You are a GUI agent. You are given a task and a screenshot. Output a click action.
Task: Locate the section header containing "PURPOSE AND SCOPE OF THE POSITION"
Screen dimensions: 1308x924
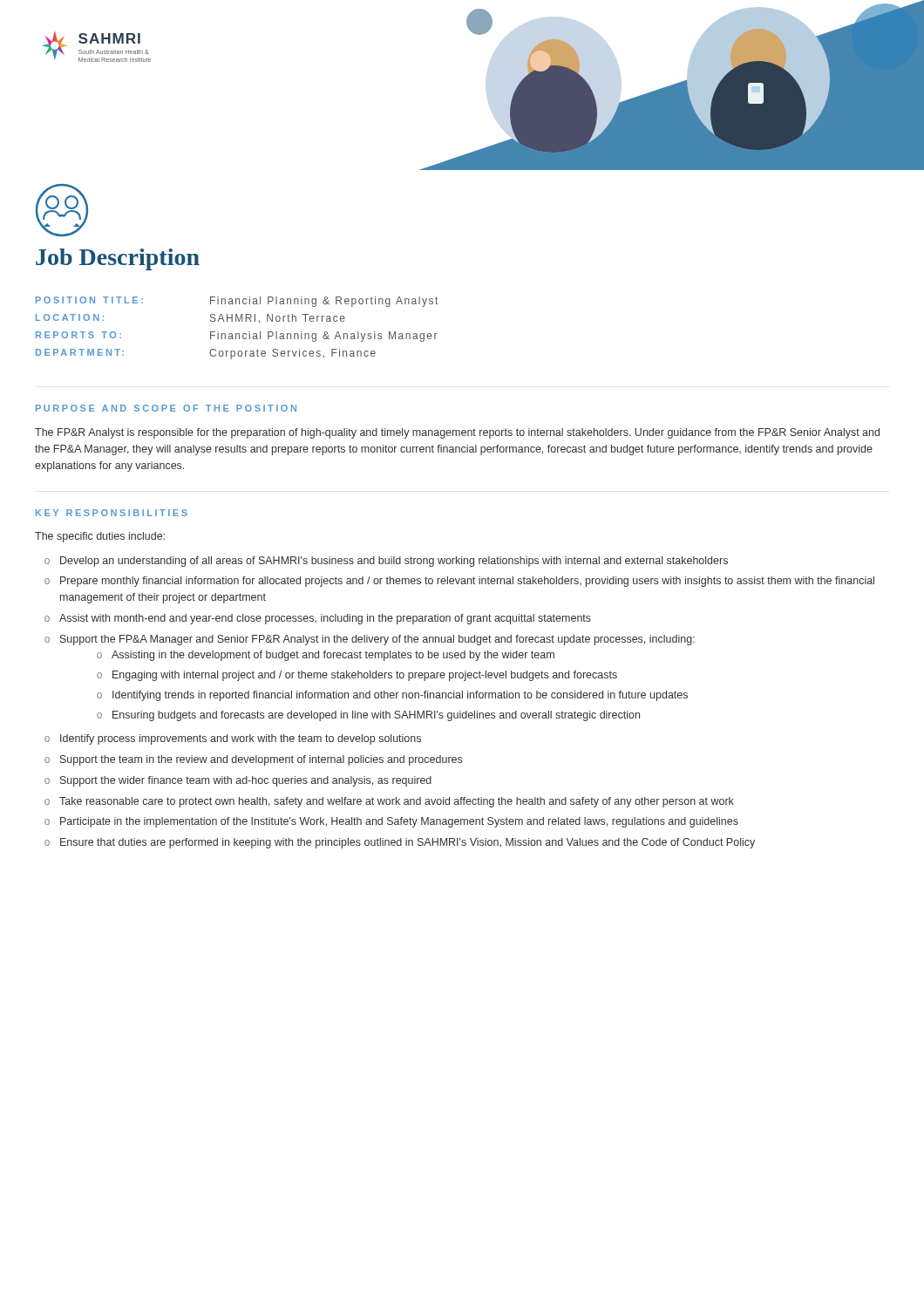(166, 408)
